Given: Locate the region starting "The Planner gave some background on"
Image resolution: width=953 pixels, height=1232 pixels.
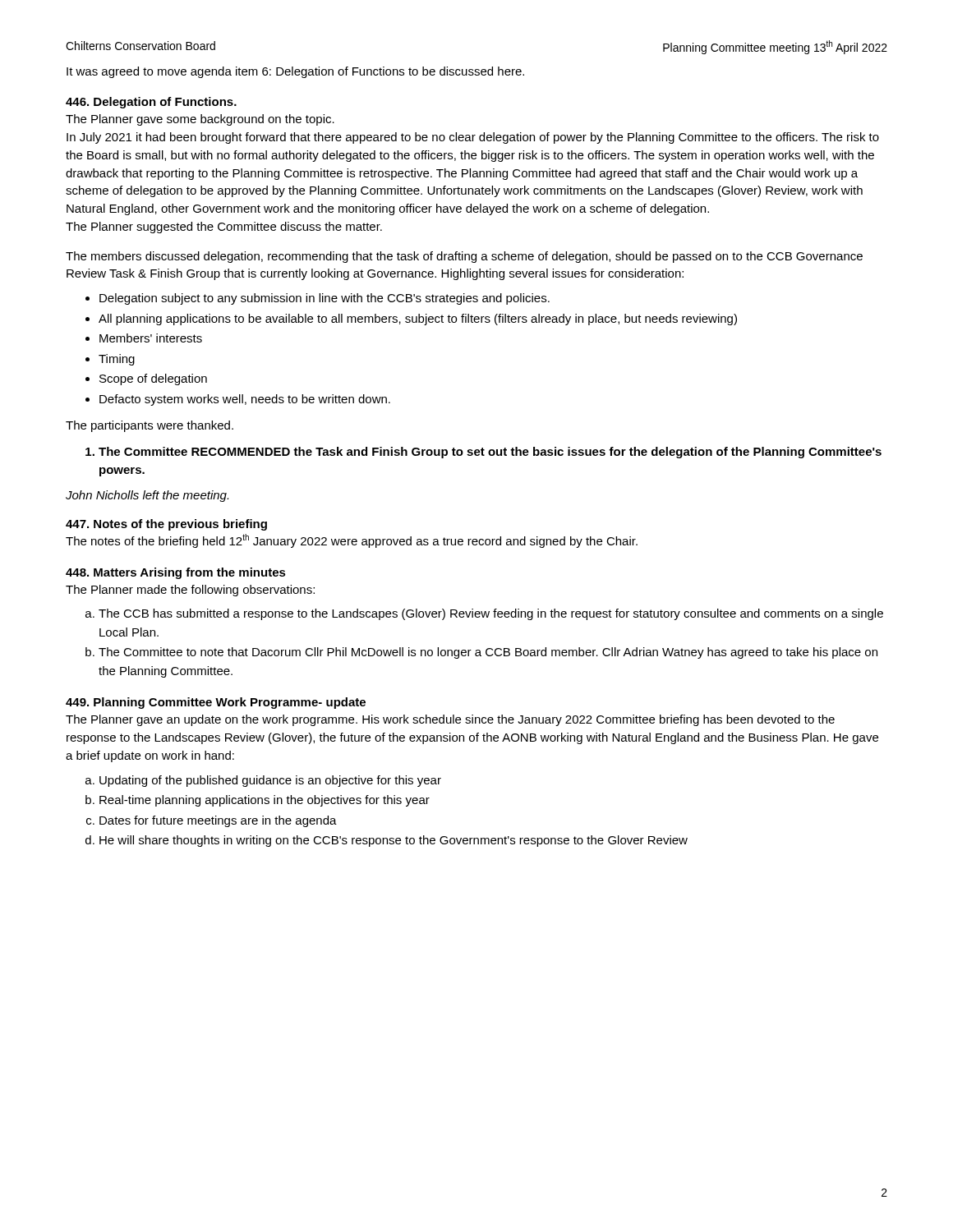Looking at the screenshot, I should (x=472, y=173).
